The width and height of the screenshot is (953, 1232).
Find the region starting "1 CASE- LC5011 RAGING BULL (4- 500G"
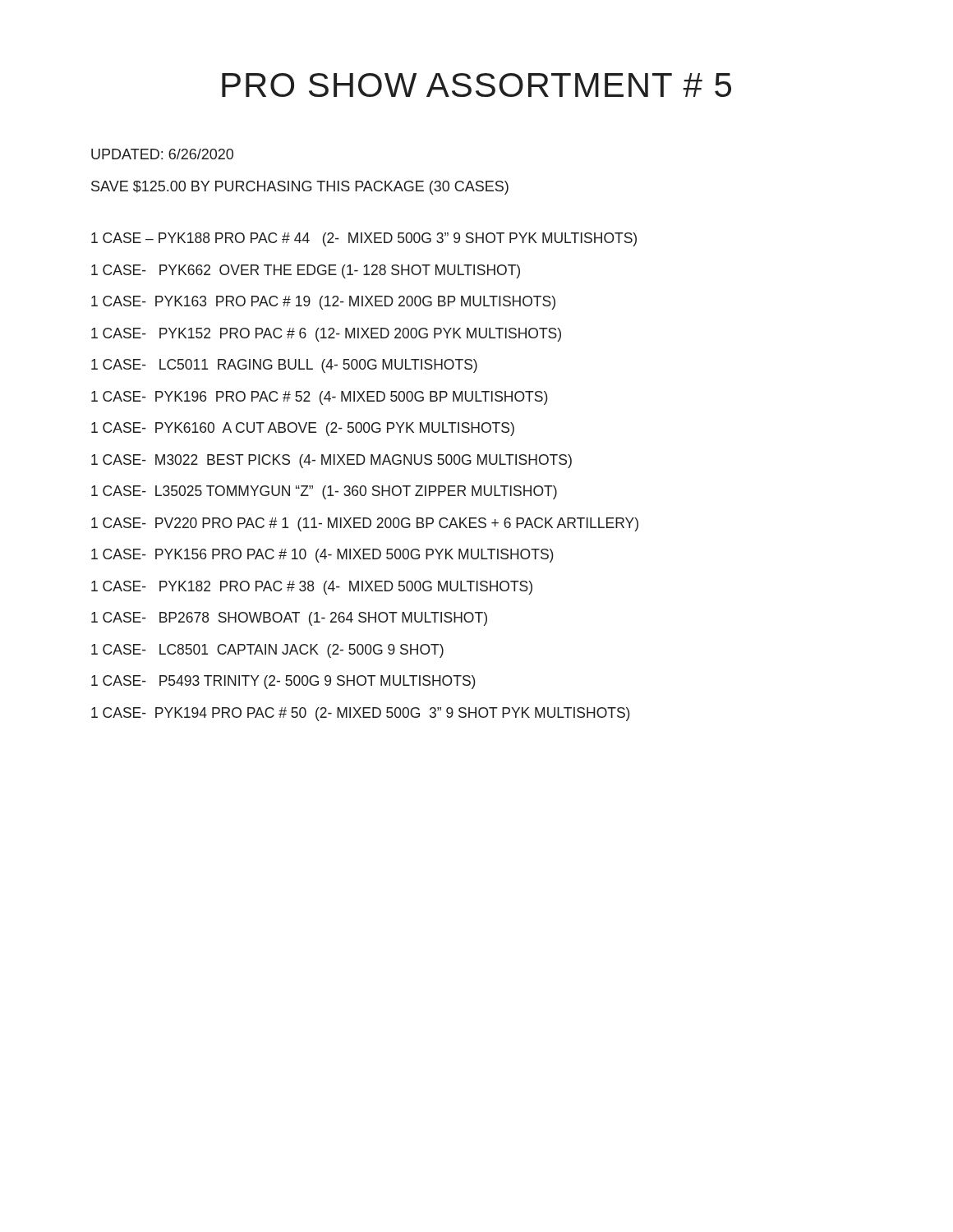click(x=284, y=365)
